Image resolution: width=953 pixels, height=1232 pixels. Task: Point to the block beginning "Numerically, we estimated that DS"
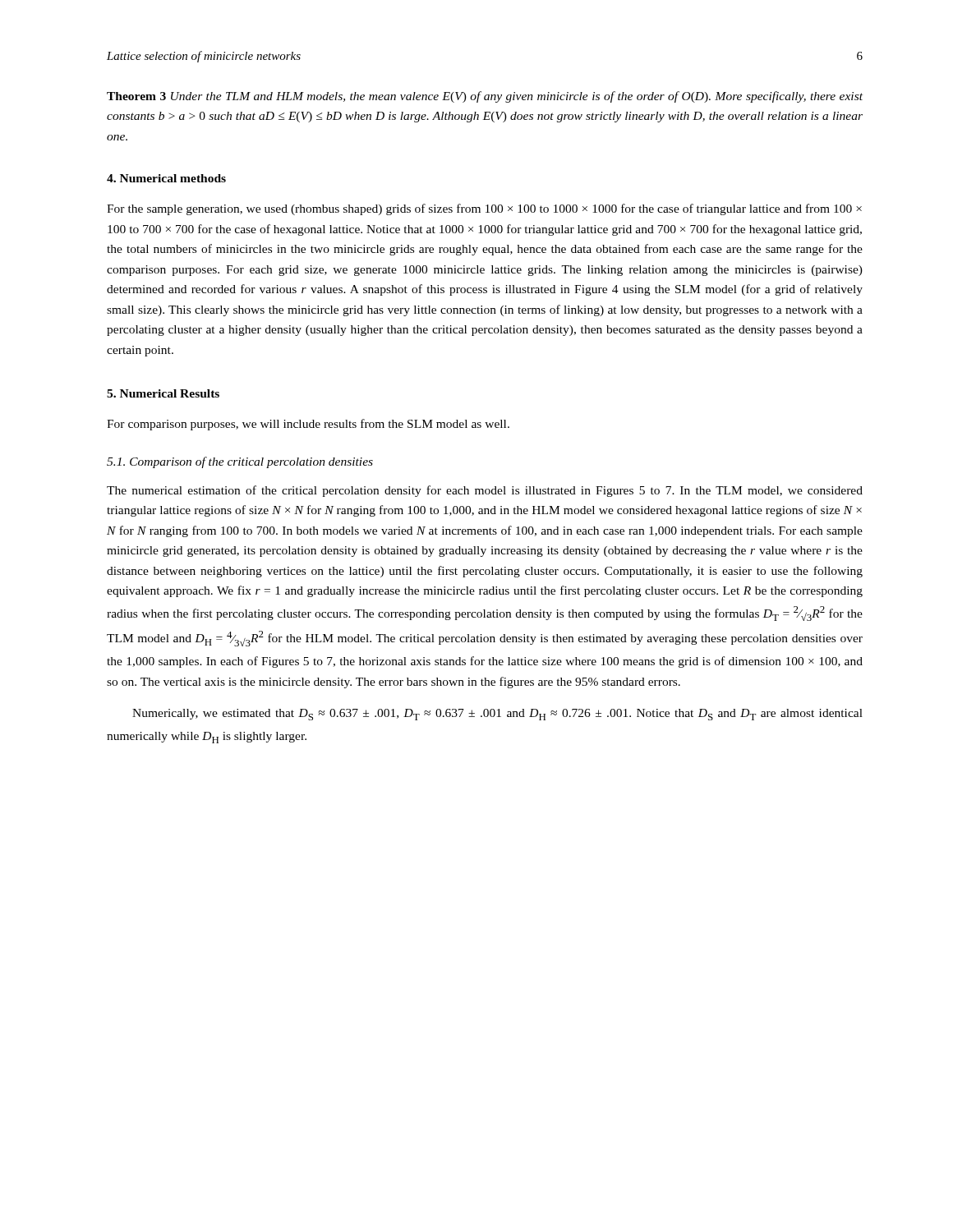[485, 726]
